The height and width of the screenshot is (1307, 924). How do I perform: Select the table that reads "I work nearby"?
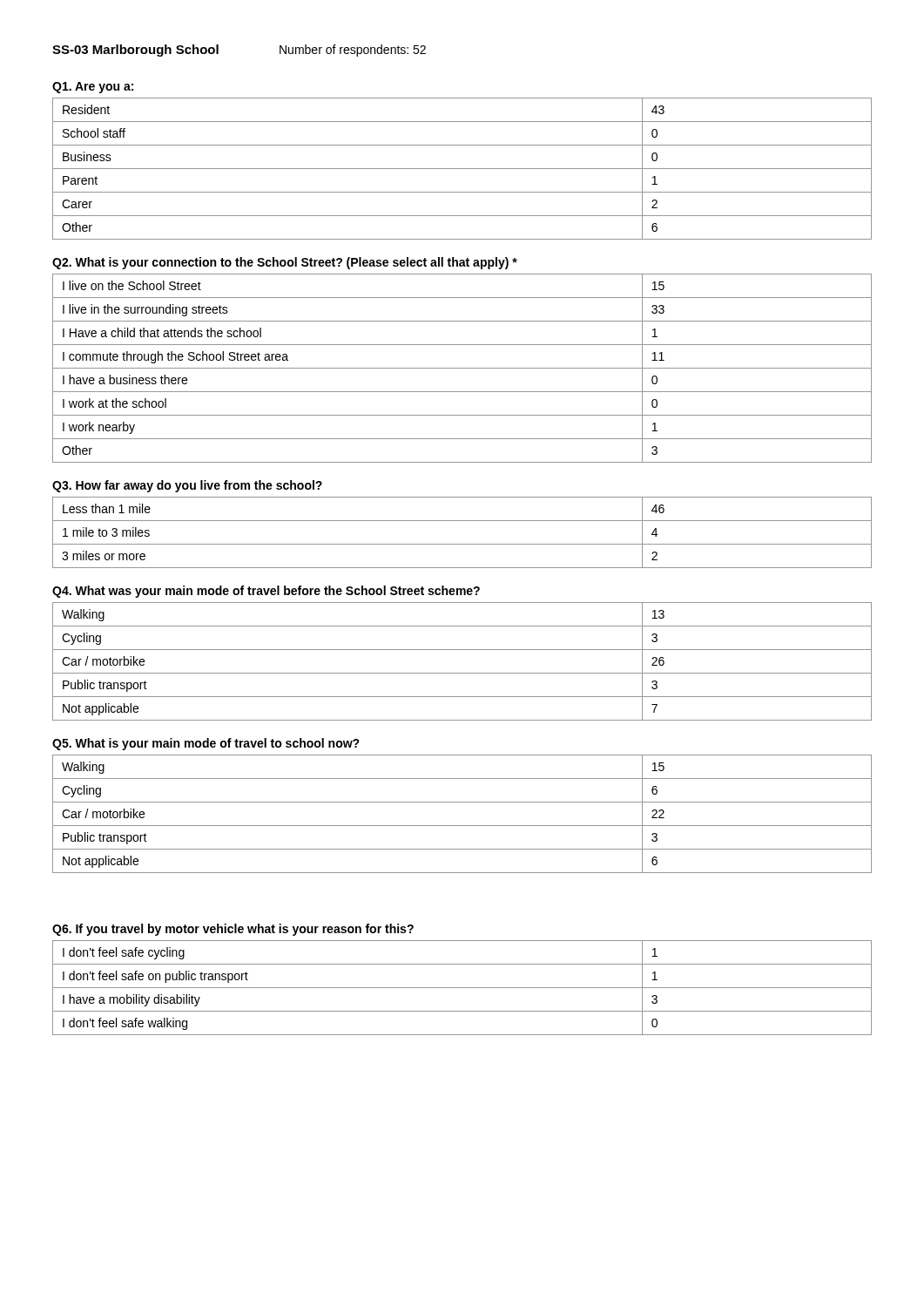(462, 368)
